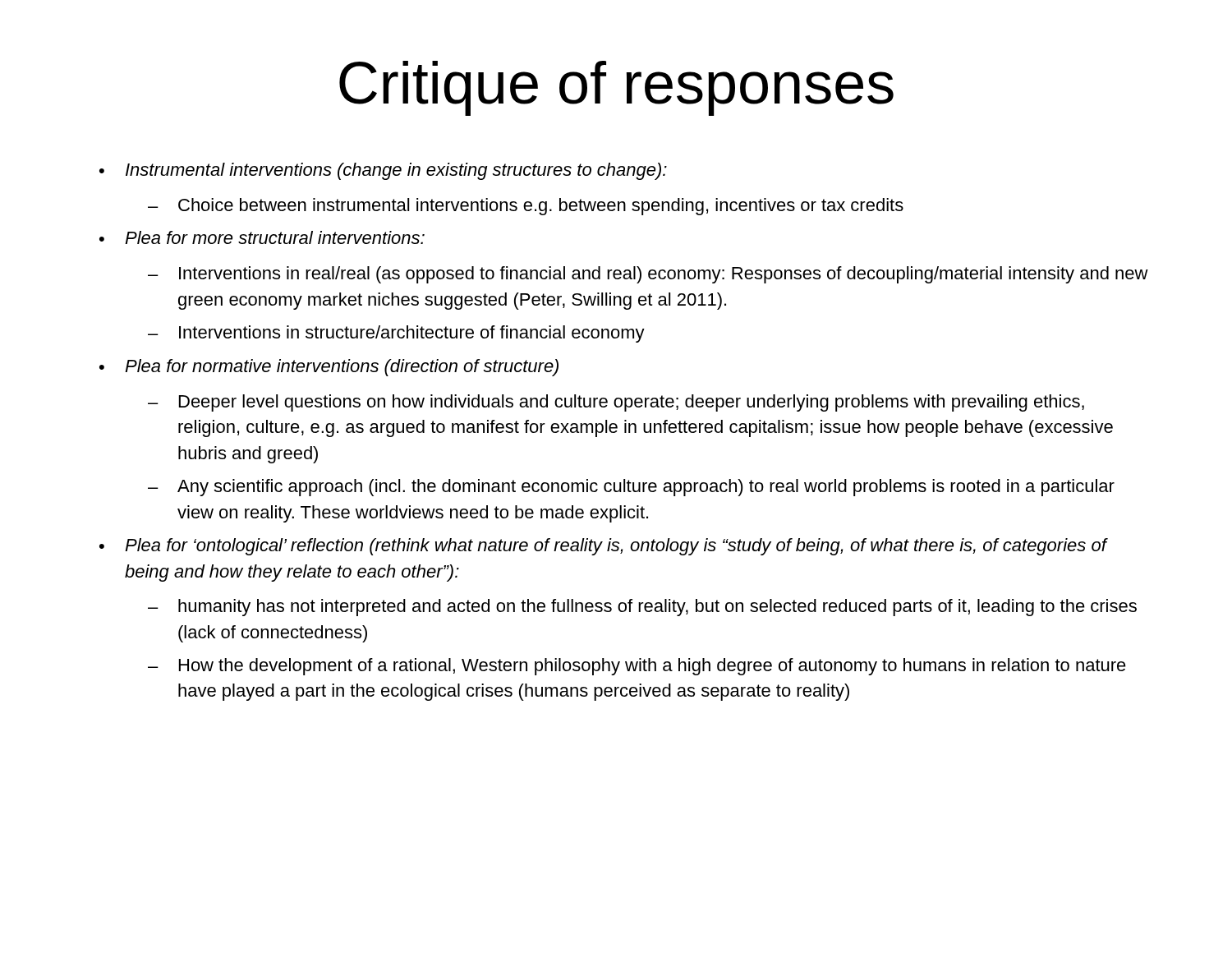Select the element starting "• Plea for more structural"
Image resolution: width=1232 pixels, height=953 pixels.
(262, 239)
